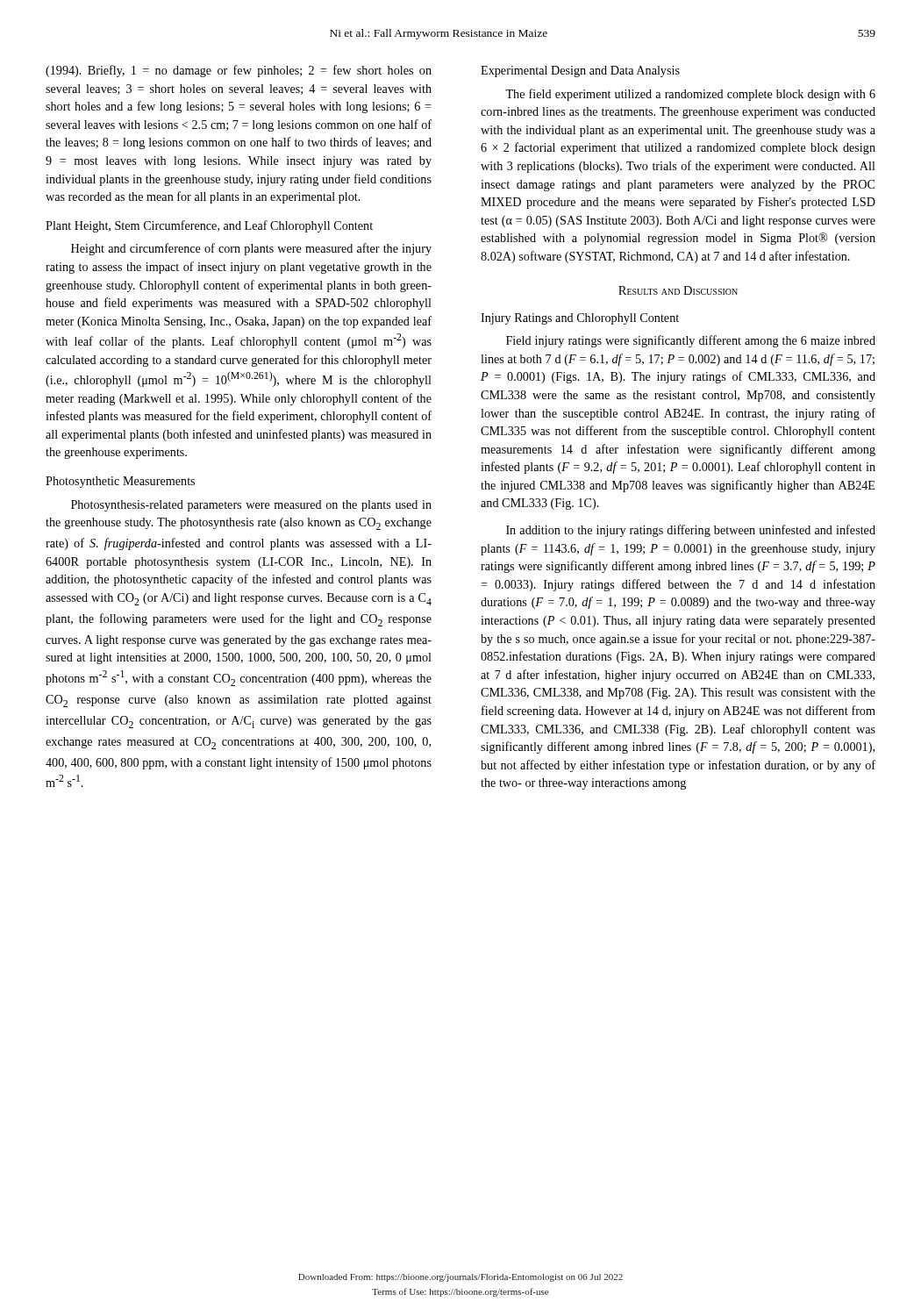Viewport: 921px width, 1316px height.
Task: Locate the block of text that opens with "In addition to the injury ratings"
Action: click(678, 656)
